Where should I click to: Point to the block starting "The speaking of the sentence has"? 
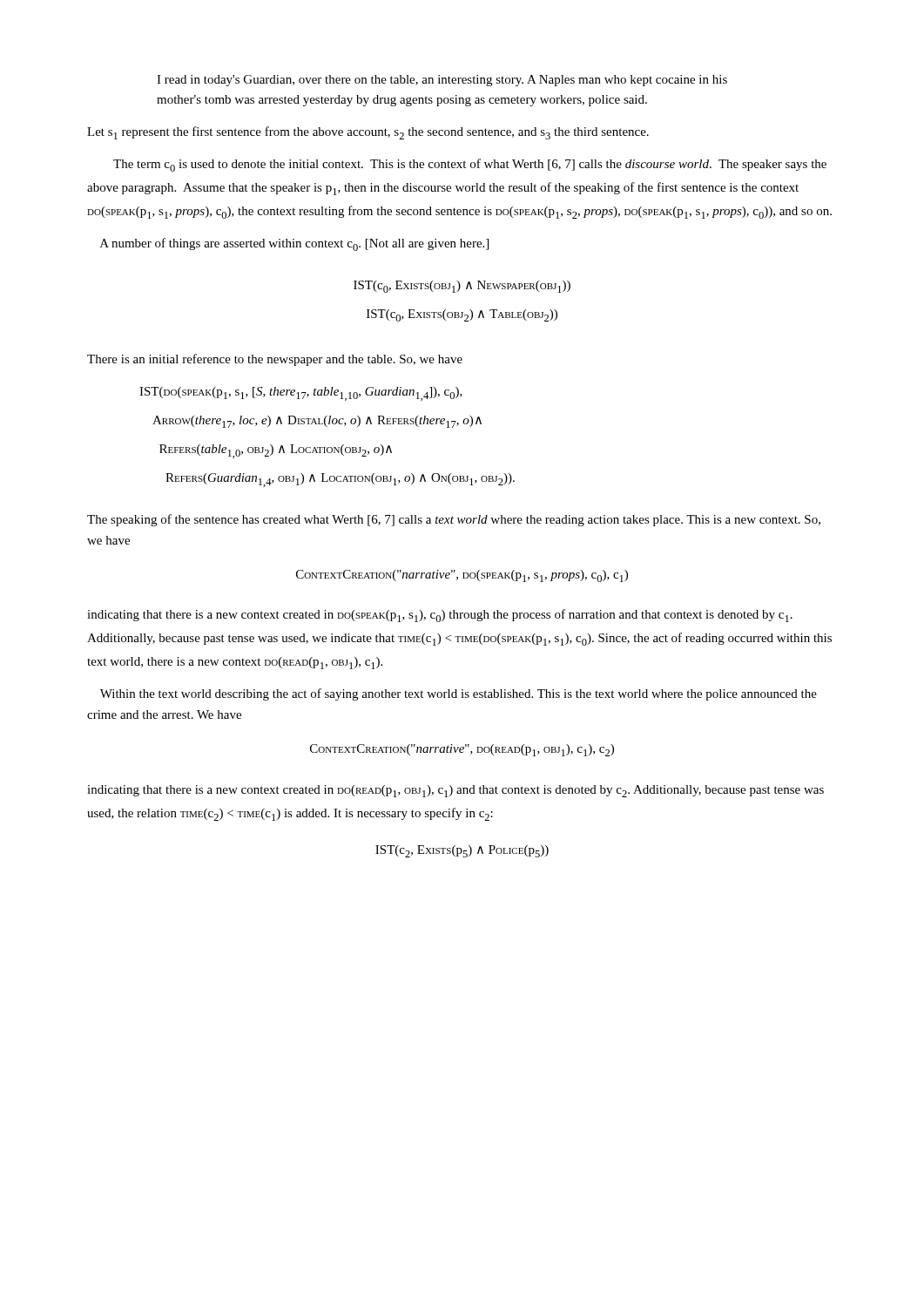[x=454, y=529]
